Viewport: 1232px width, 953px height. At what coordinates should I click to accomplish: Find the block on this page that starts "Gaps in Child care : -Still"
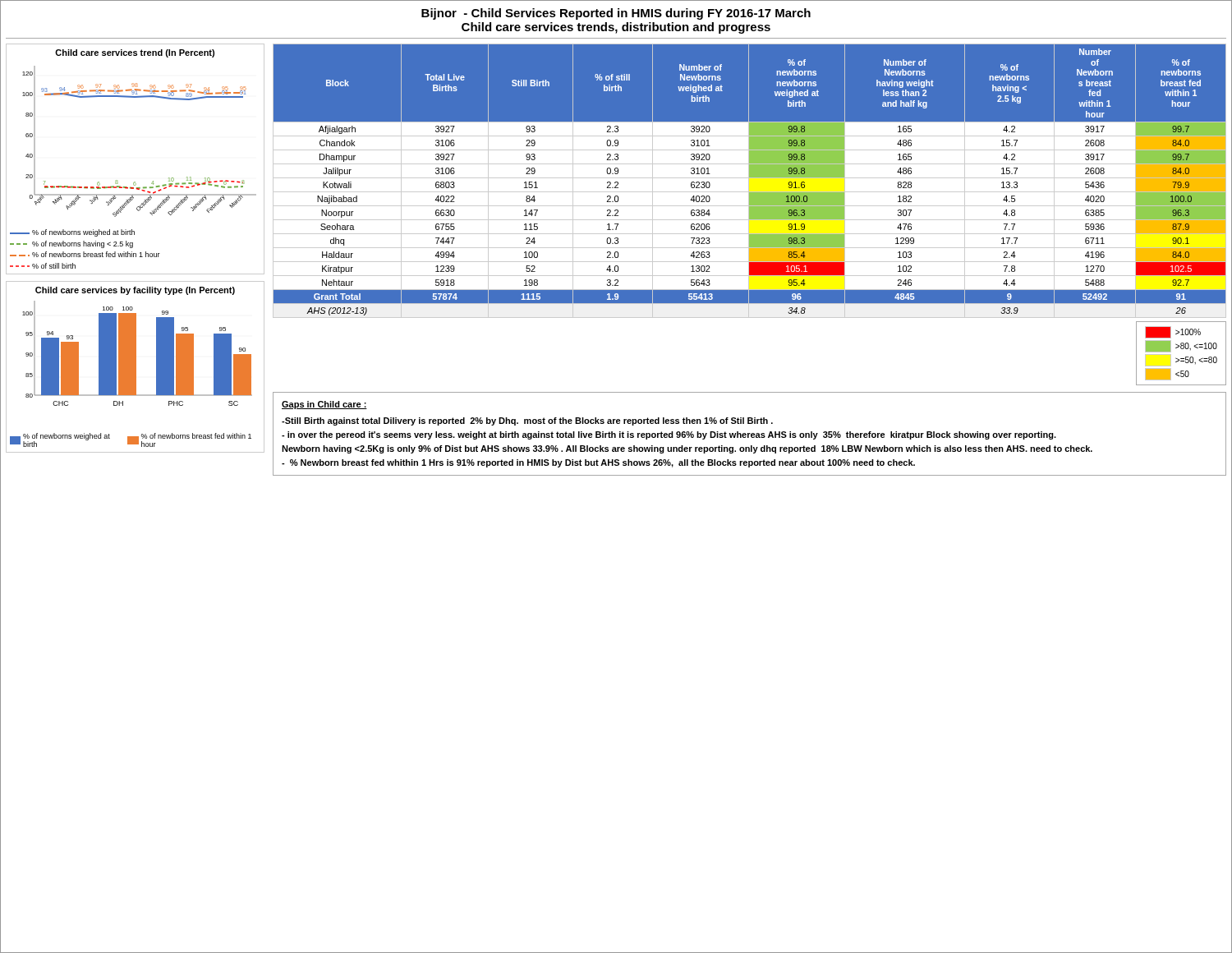[749, 434]
